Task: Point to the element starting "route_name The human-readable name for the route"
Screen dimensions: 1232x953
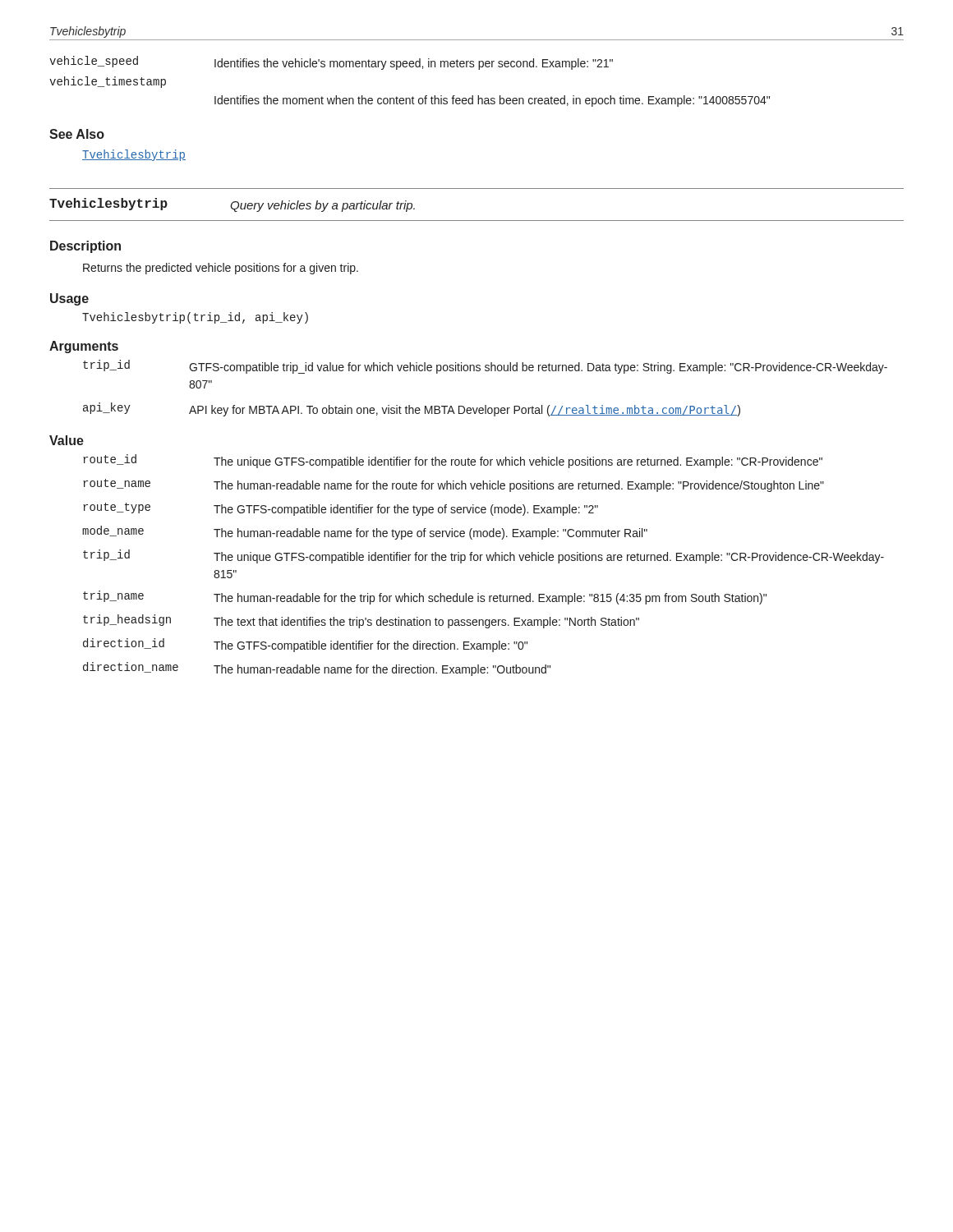Action: [x=493, y=486]
